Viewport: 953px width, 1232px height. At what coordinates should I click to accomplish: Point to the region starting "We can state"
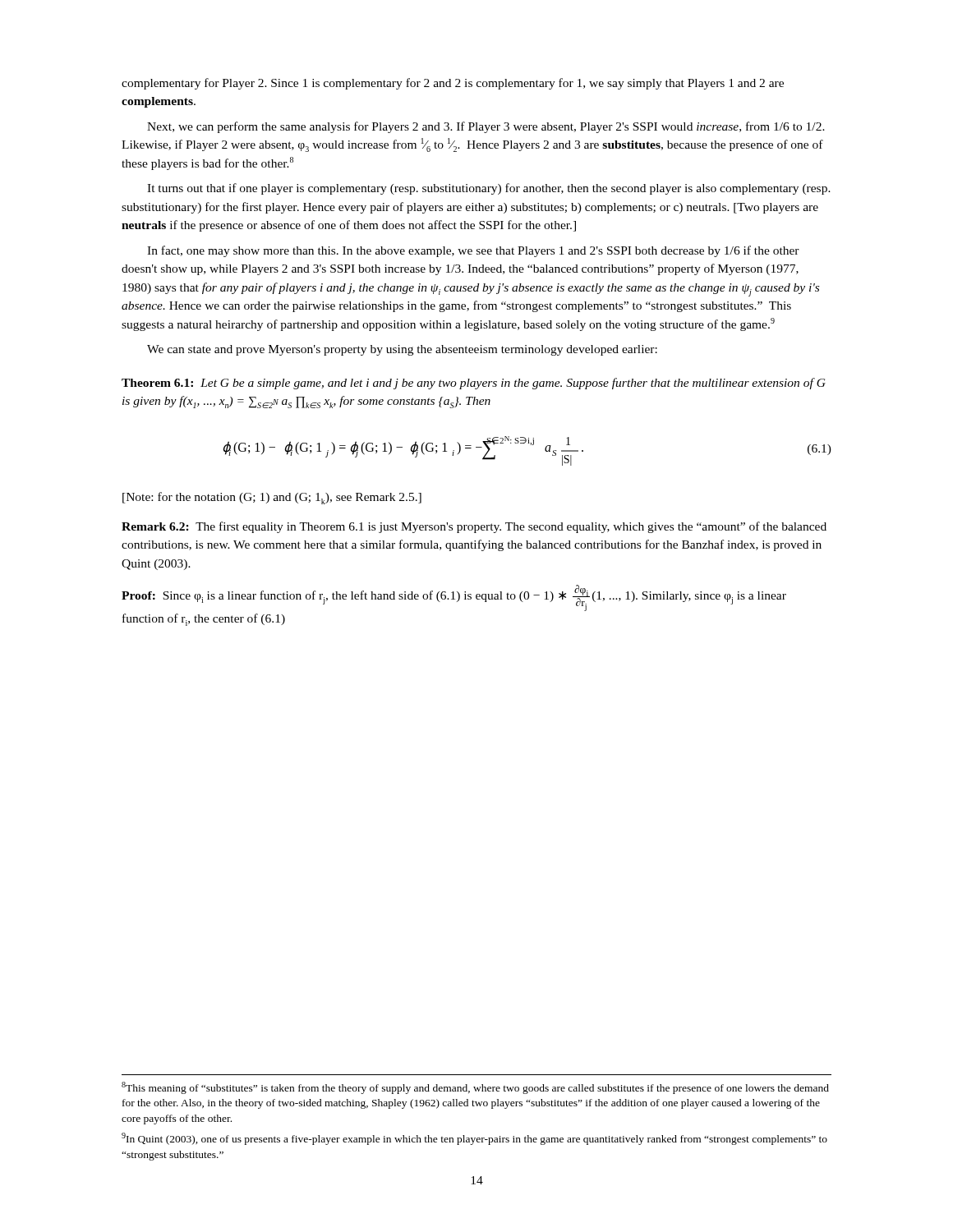tap(476, 349)
